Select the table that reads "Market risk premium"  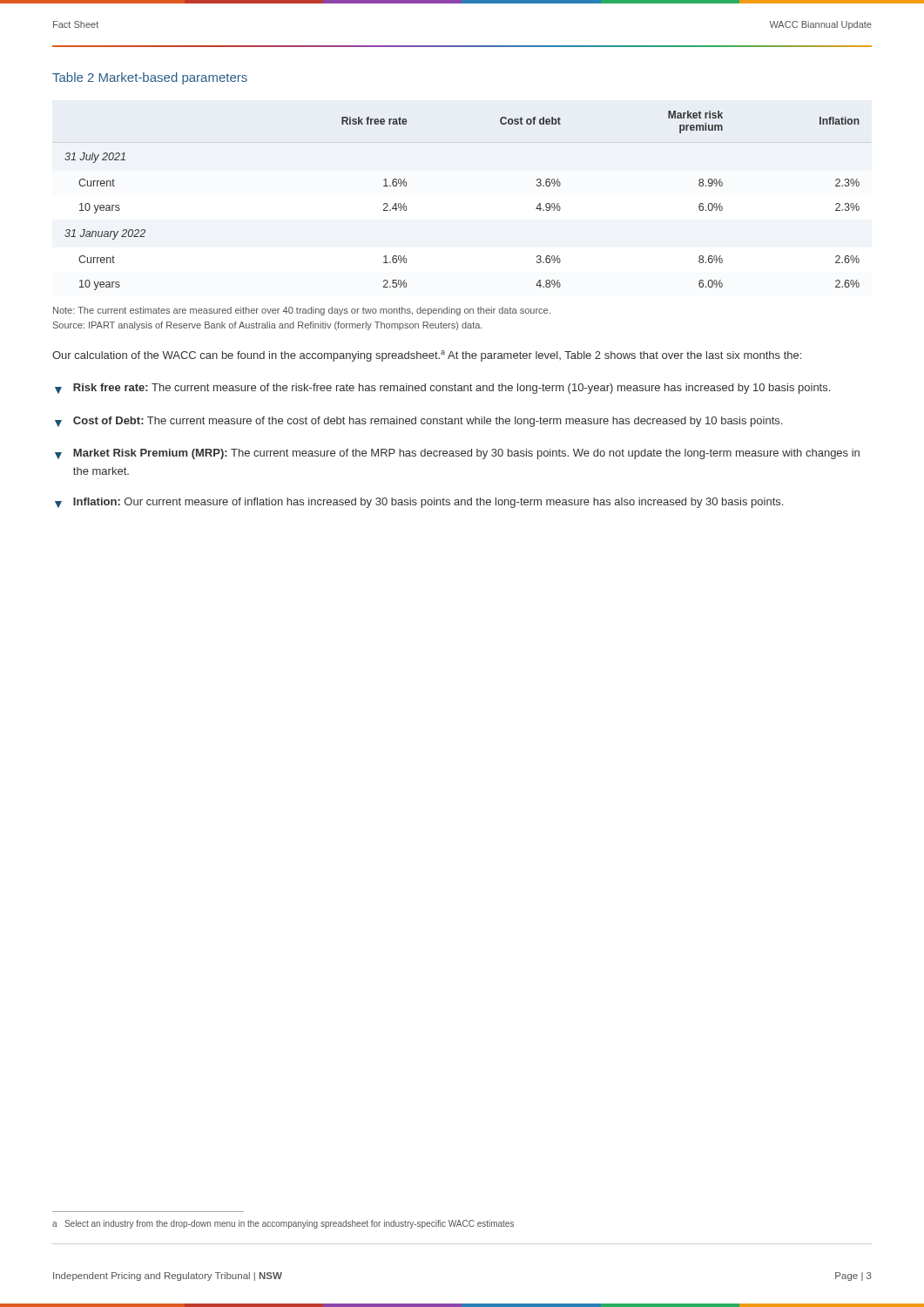(x=462, y=198)
